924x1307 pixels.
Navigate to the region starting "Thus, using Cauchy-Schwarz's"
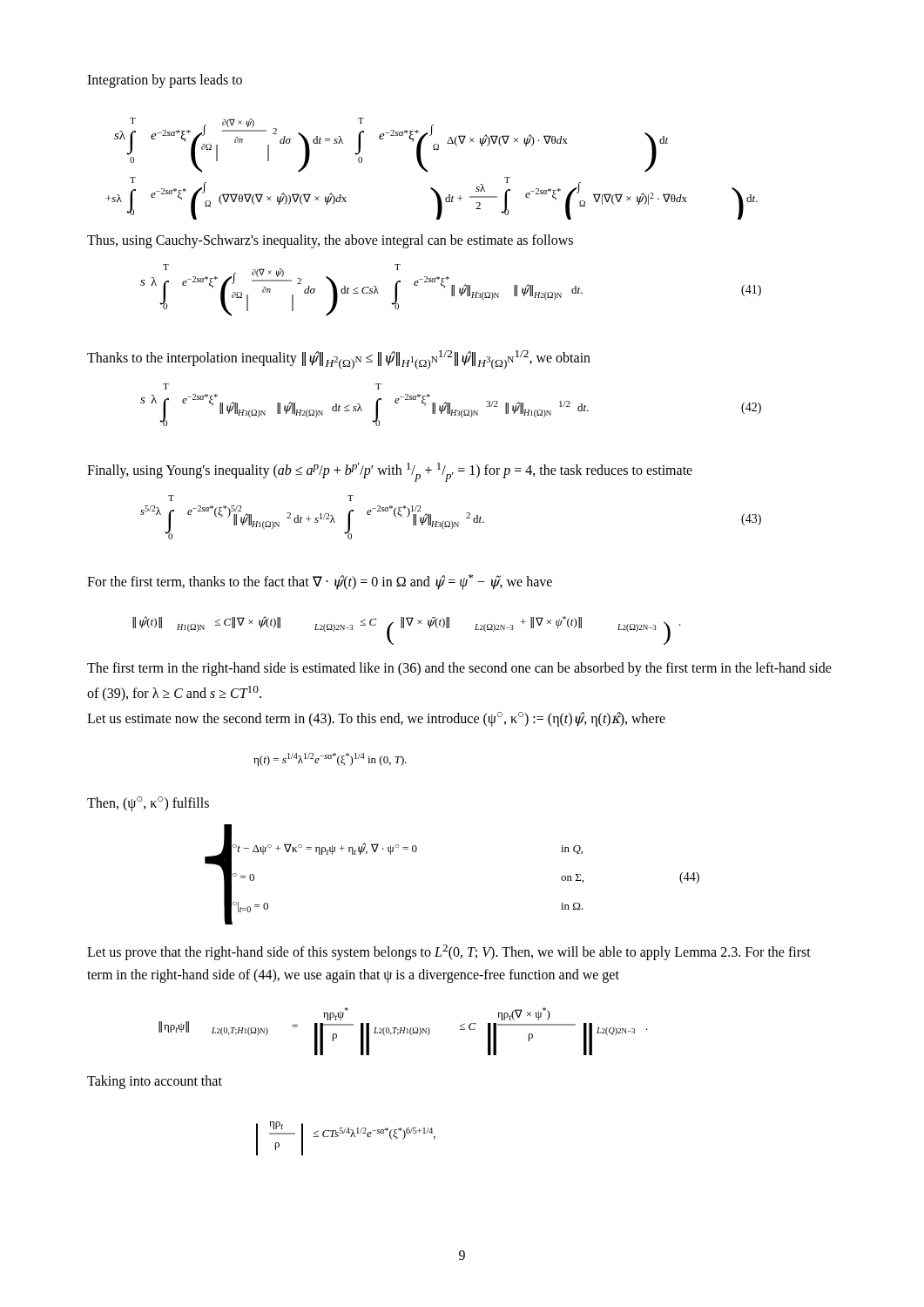[330, 240]
